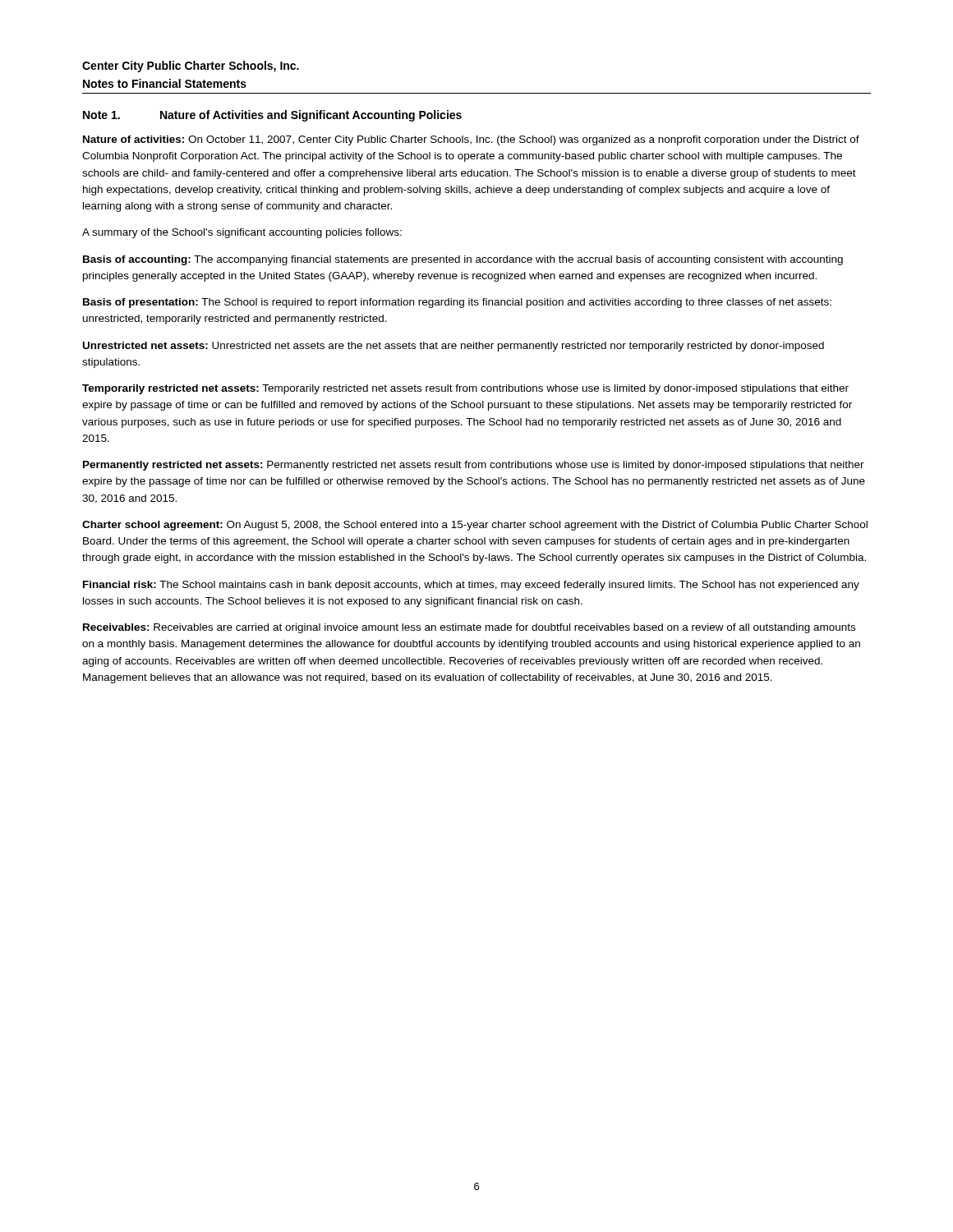Click the passage that begins "Temporarily restricted net assets: Temporarily restricted"
953x1232 pixels.
point(467,413)
